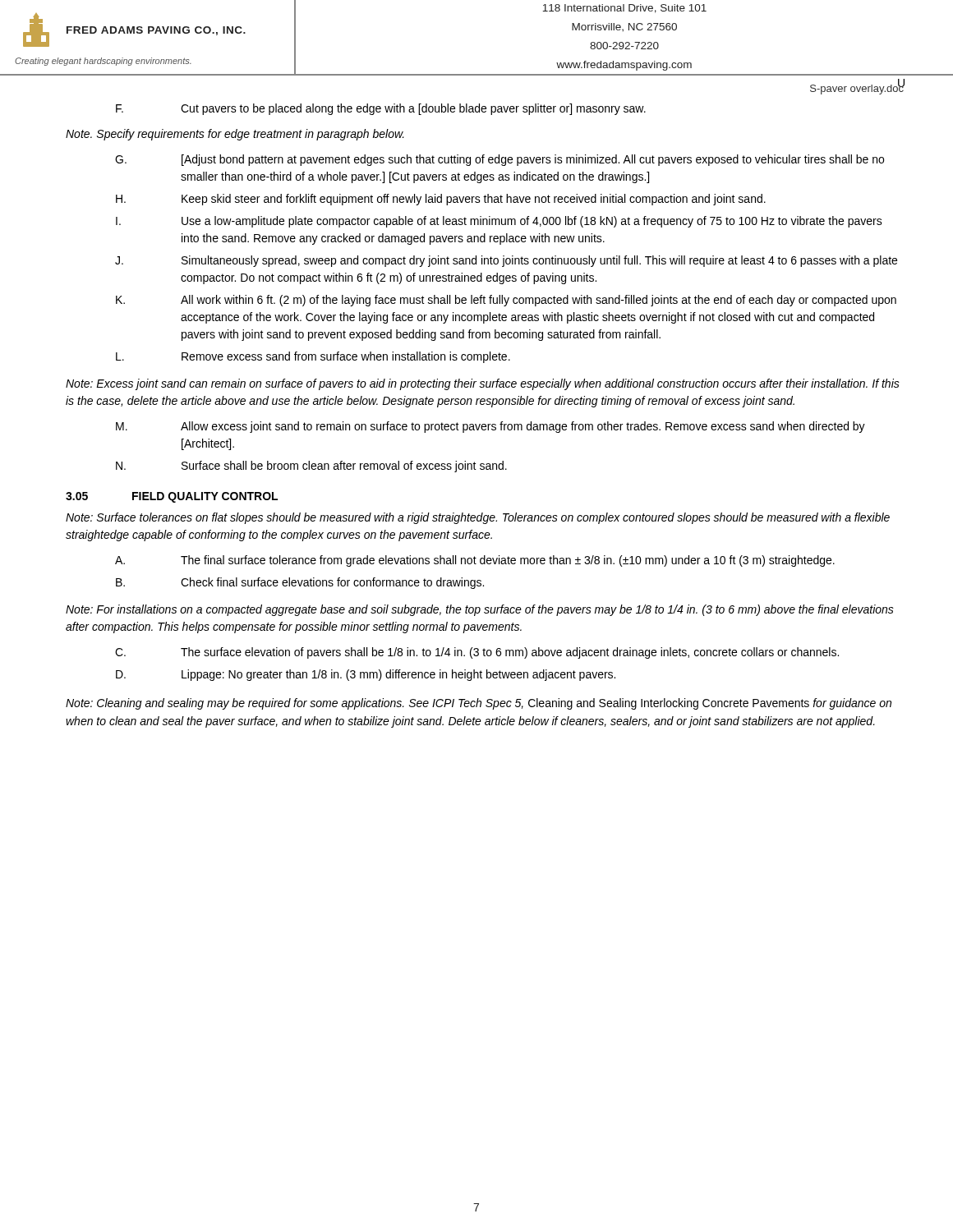Click on the list item that reads "C. The surface elevation of"

pyautogui.click(x=485, y=653)
